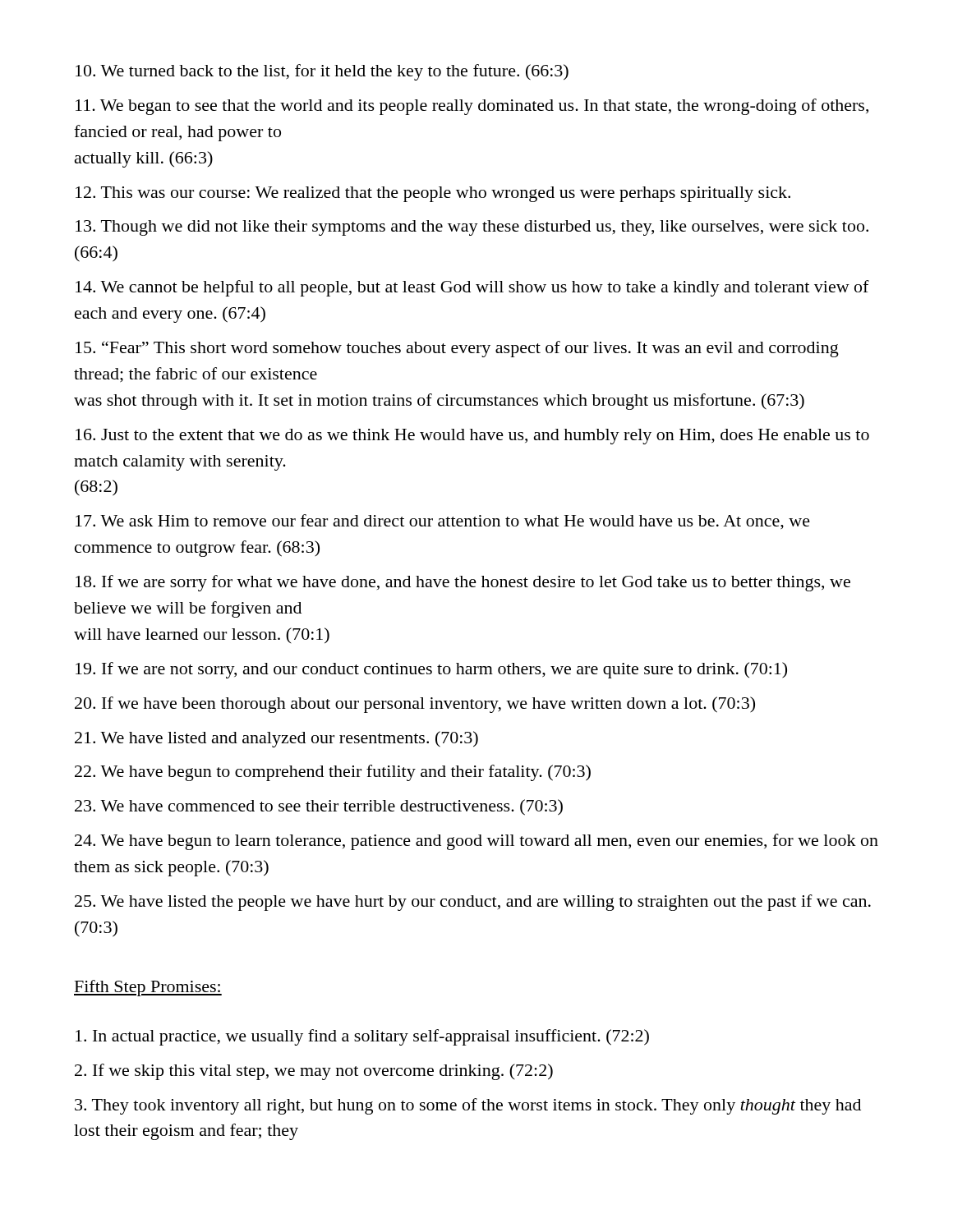Select the passage starting "18. If we are sorry"

click(463, 583)
